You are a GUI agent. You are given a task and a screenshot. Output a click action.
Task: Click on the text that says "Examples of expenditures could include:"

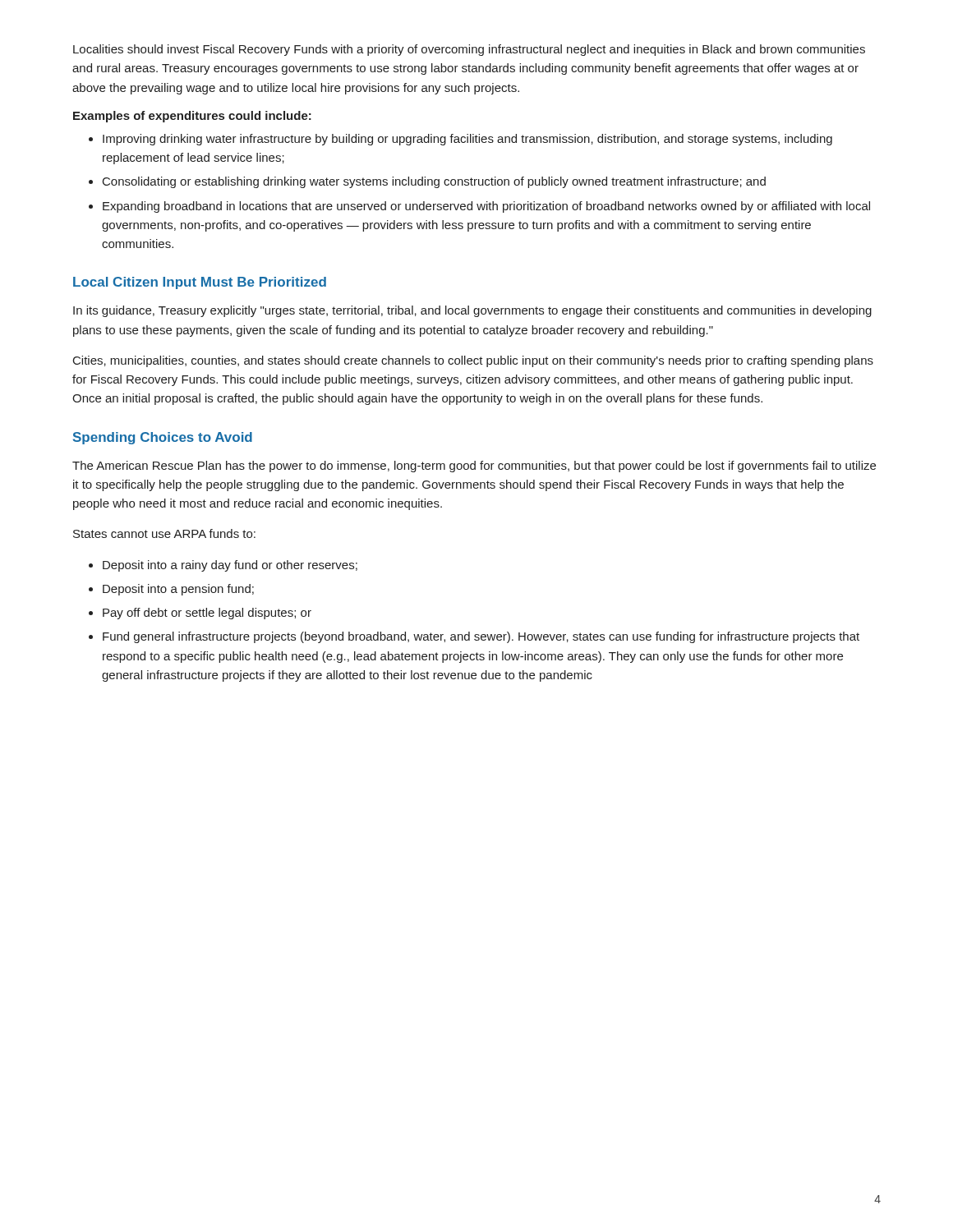(192, 115)
